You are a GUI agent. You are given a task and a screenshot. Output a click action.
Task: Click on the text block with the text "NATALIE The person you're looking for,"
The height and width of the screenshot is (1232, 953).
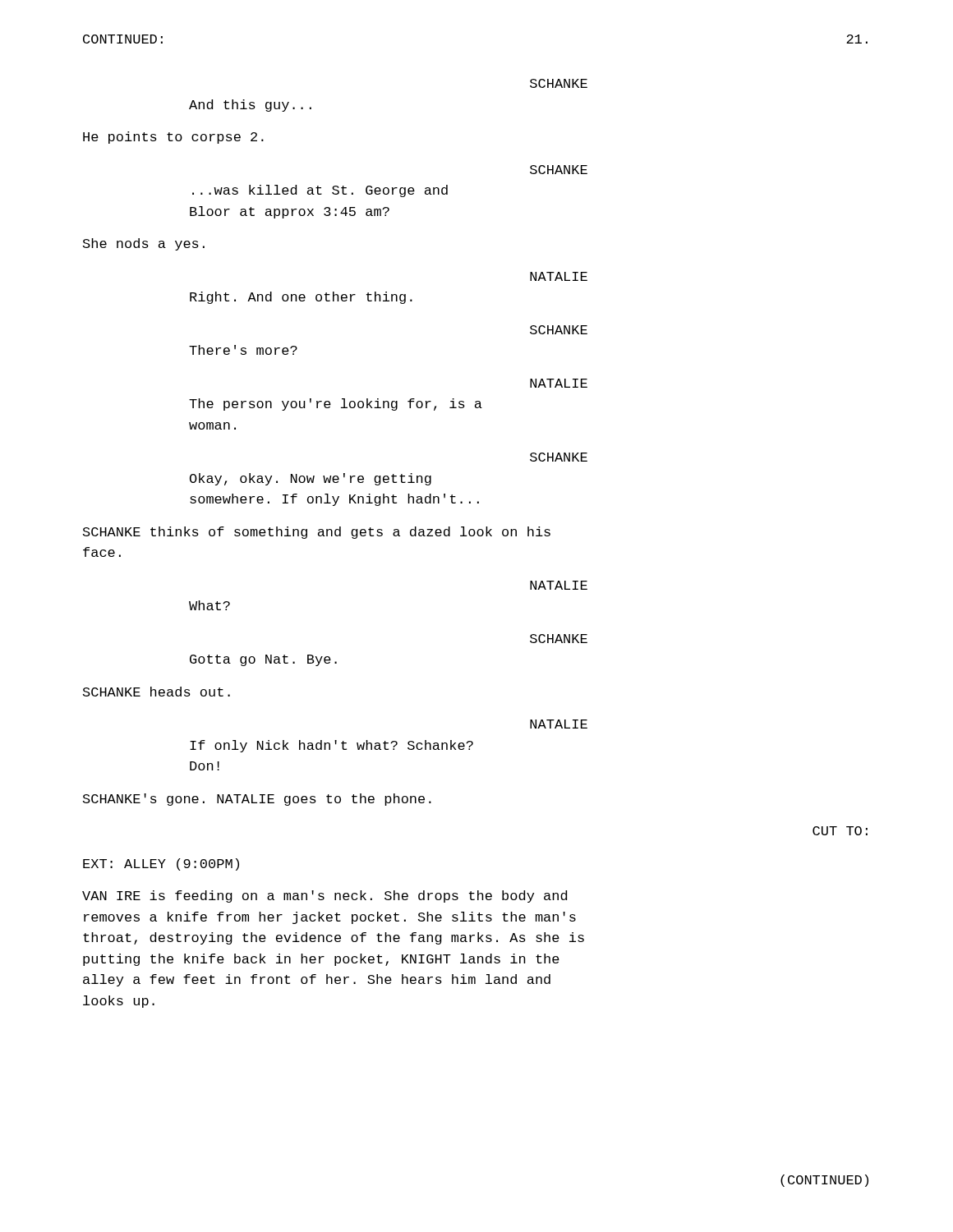(x=559, y=383)
